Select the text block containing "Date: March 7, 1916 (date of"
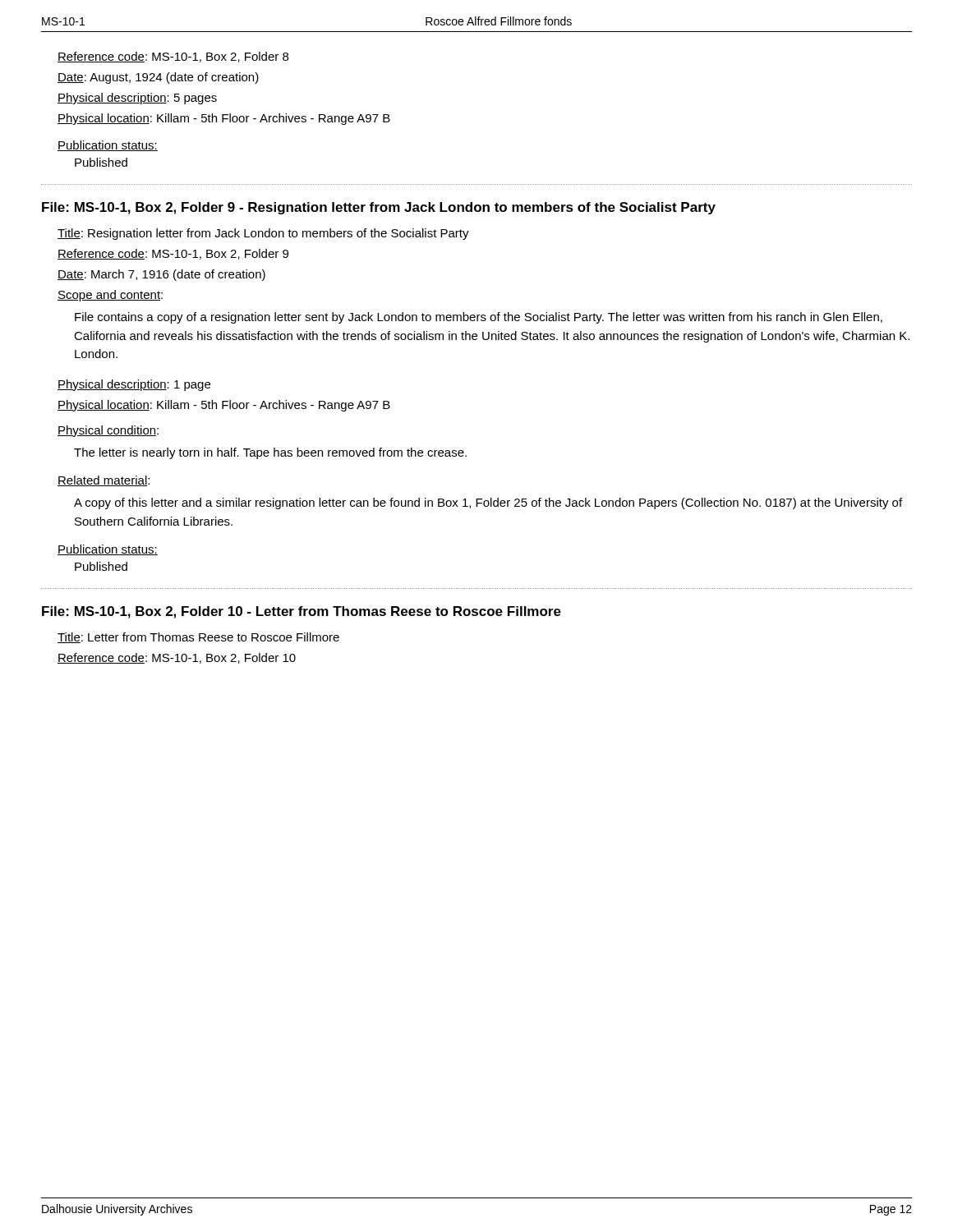This screenshot has width=953, height=1232. (x=162, y=274)
